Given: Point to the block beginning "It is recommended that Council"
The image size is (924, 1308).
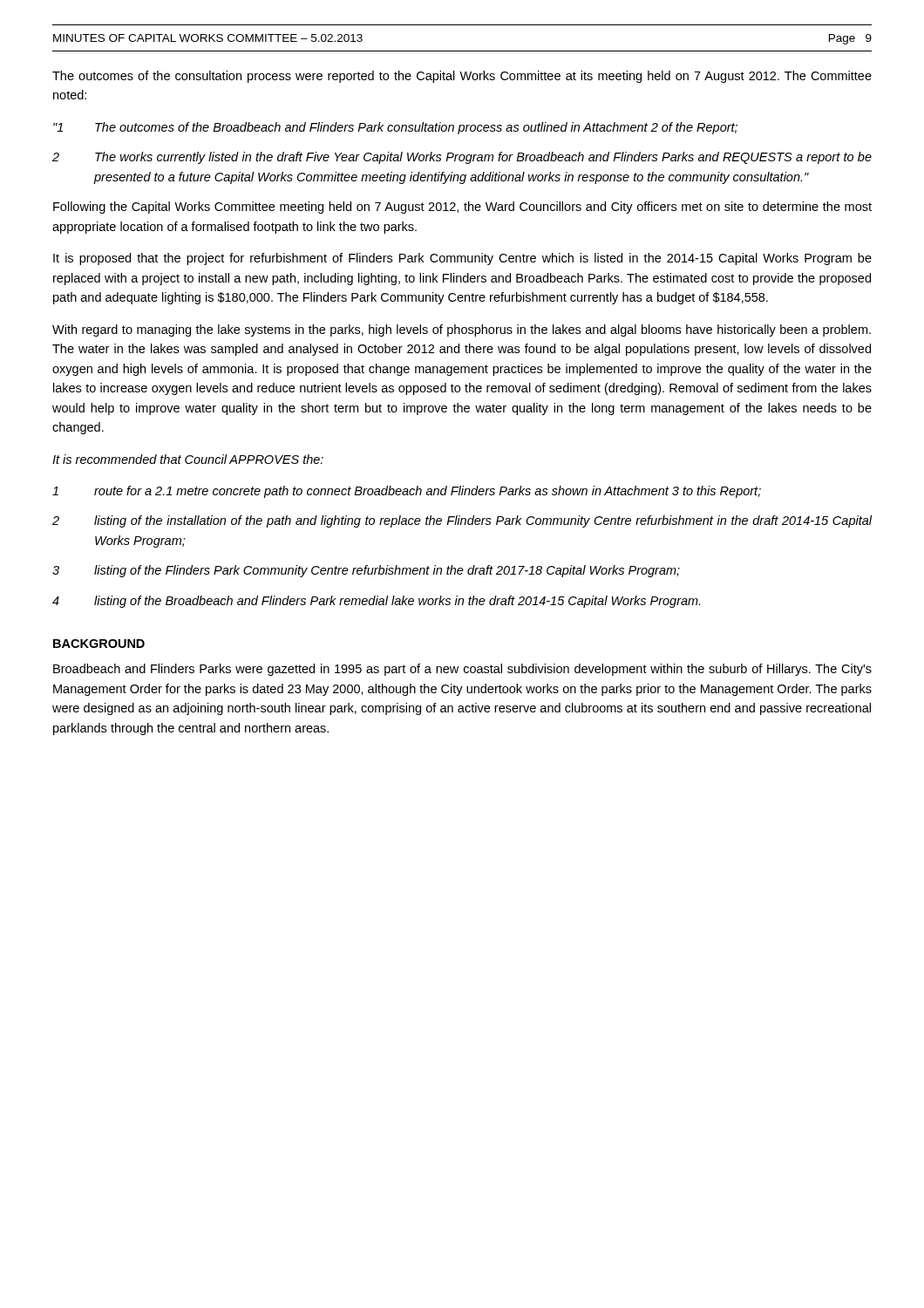Looking at the screenshot, I should click(x=188, y=459).
